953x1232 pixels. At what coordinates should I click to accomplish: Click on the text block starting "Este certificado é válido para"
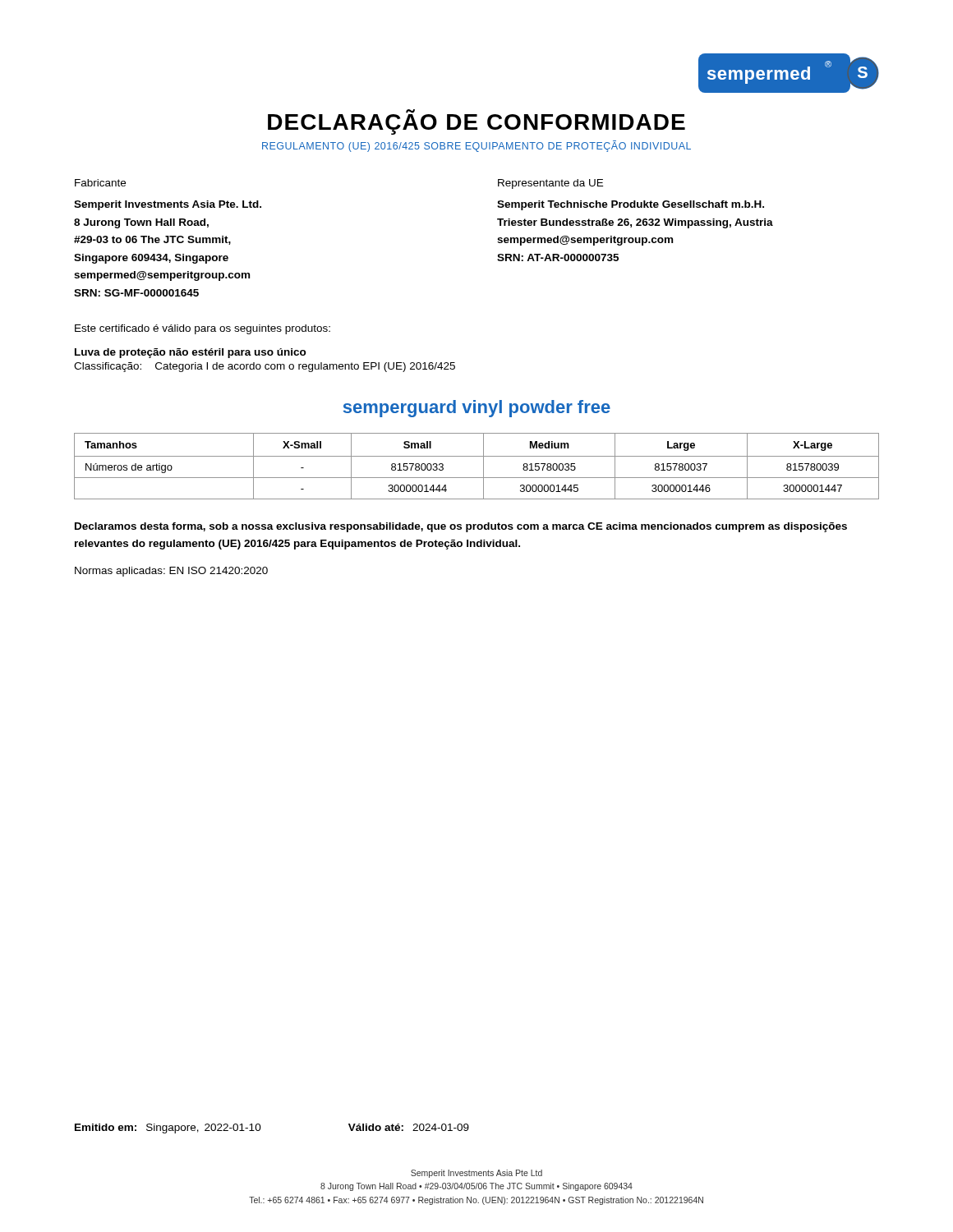[x=203, y=328]
